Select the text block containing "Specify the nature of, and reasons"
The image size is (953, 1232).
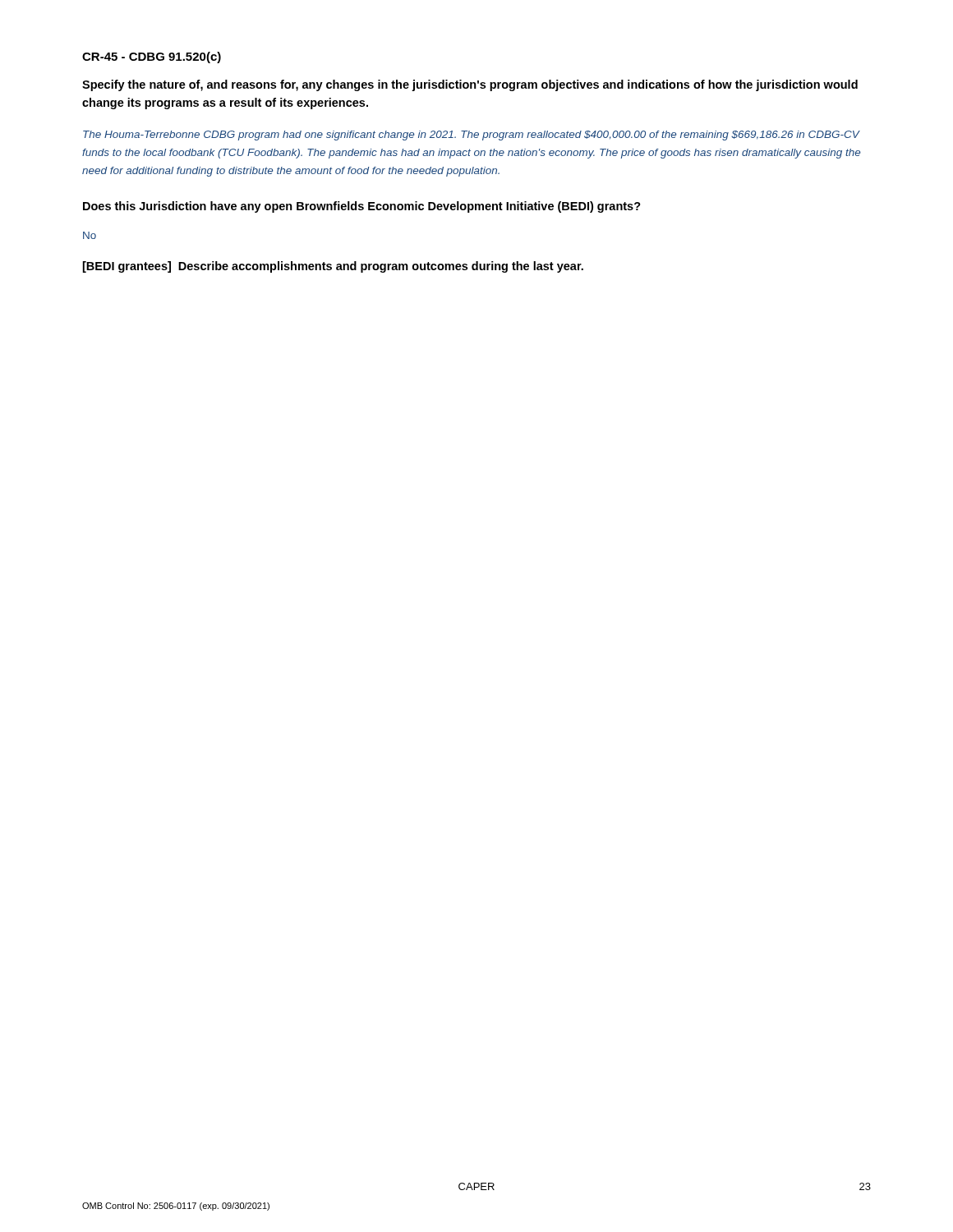click(470, 94)
